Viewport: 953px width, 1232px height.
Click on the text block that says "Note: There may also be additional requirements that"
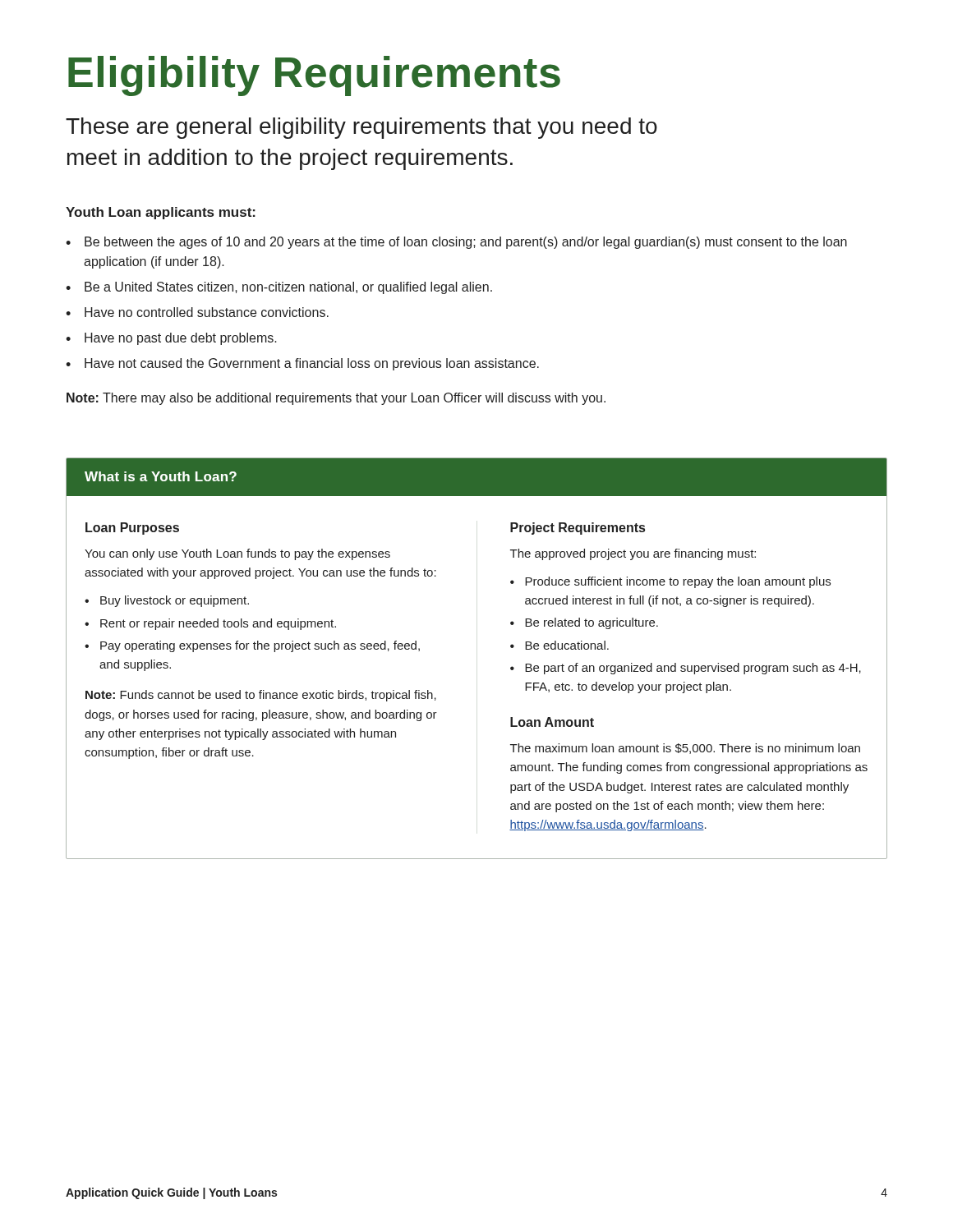pyautogui.click(x=476, y=398)
